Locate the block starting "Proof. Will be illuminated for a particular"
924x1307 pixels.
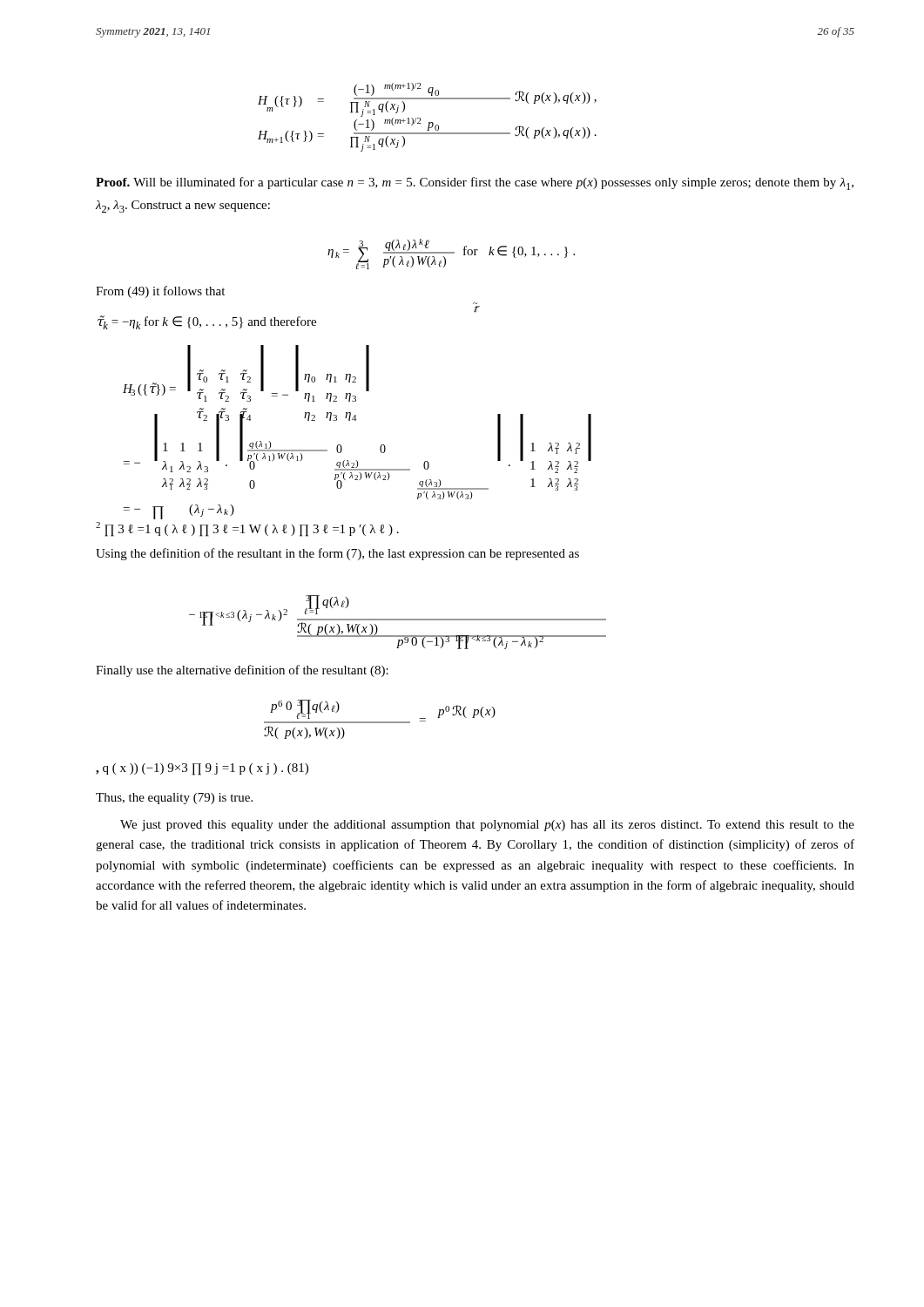click(x=475, y=195)
